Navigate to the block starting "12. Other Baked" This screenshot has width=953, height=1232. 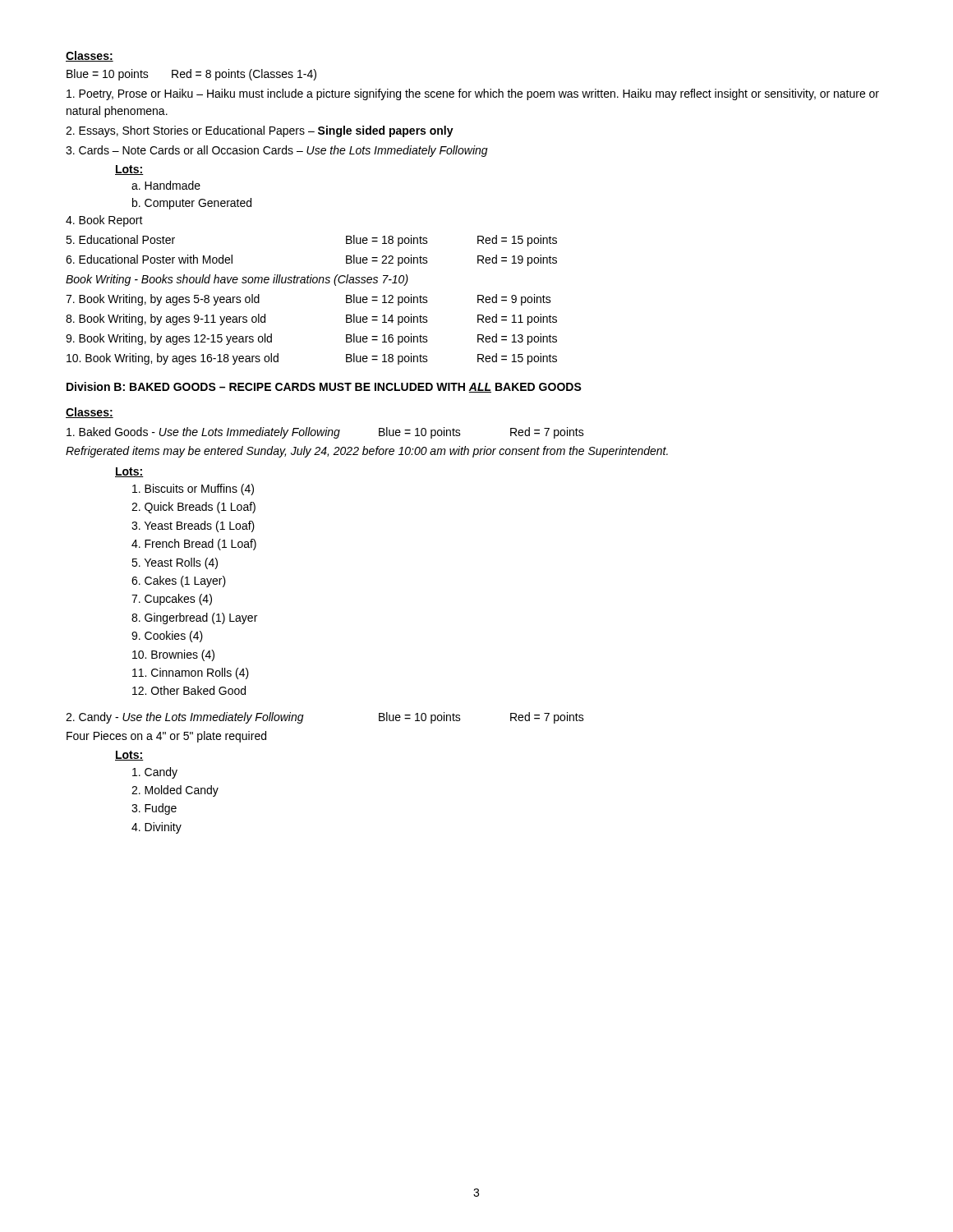[x=189, y=691]
